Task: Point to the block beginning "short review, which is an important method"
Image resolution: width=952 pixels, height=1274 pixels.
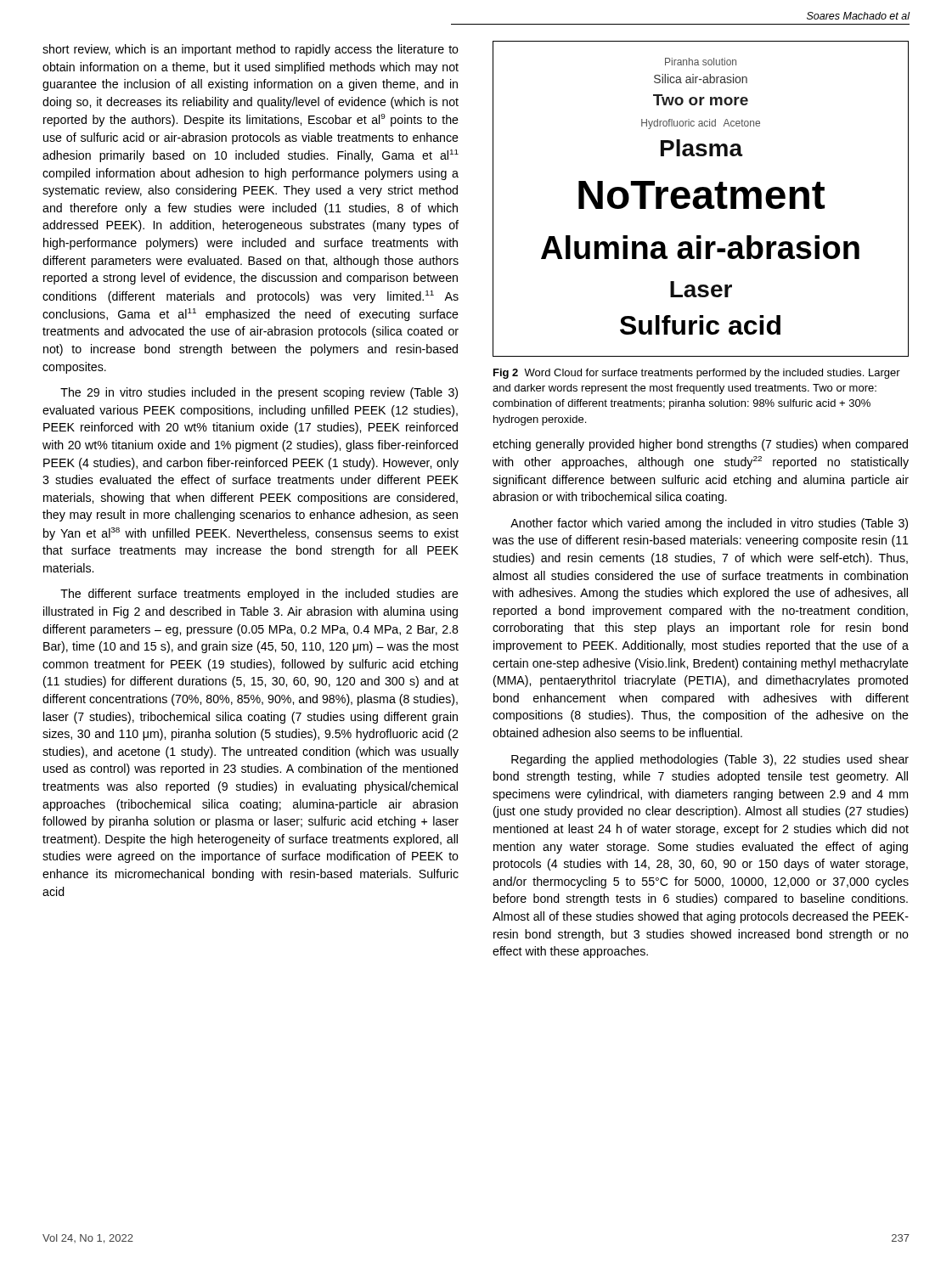Action: click(251, 208)
